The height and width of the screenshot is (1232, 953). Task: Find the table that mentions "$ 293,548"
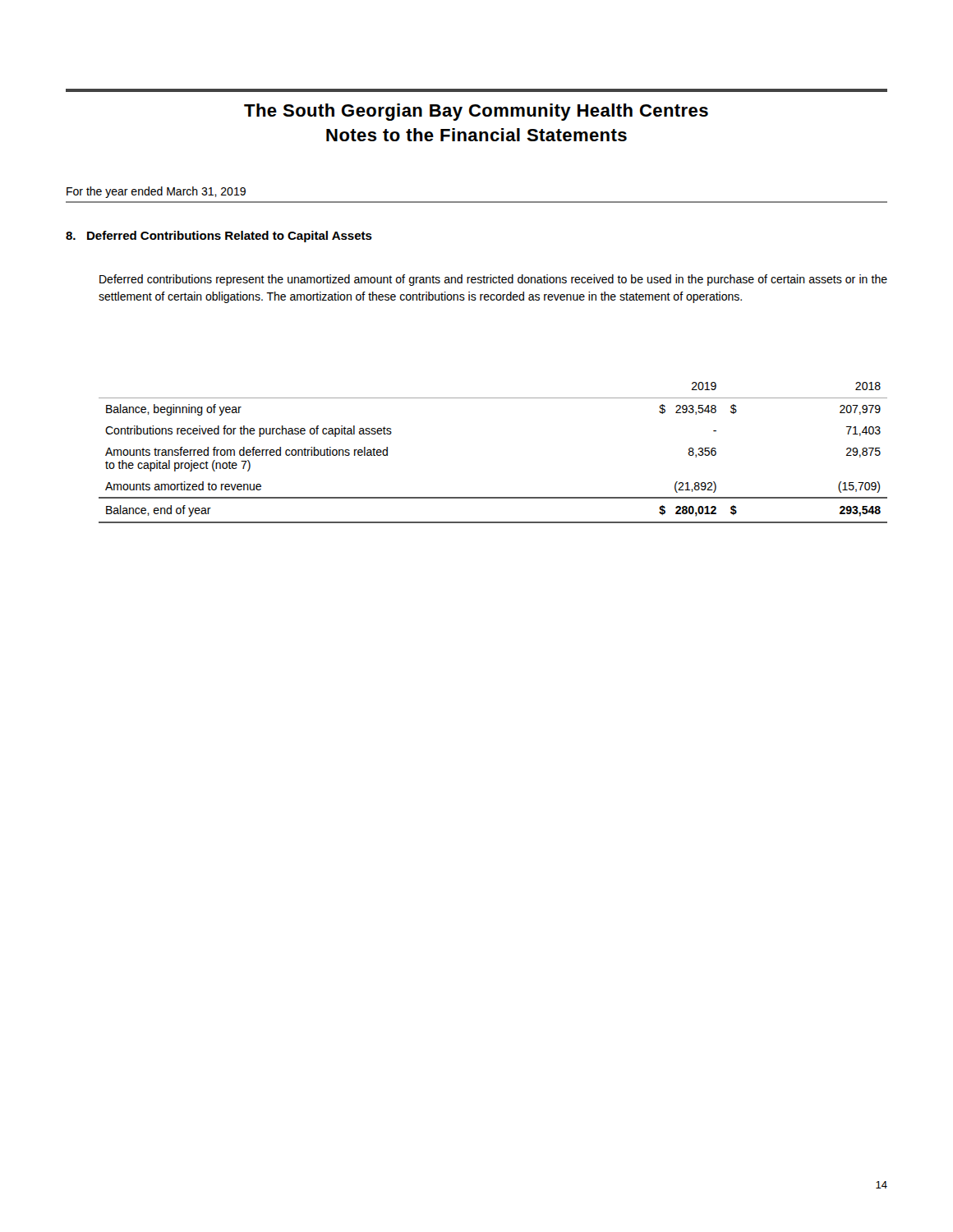493,450
